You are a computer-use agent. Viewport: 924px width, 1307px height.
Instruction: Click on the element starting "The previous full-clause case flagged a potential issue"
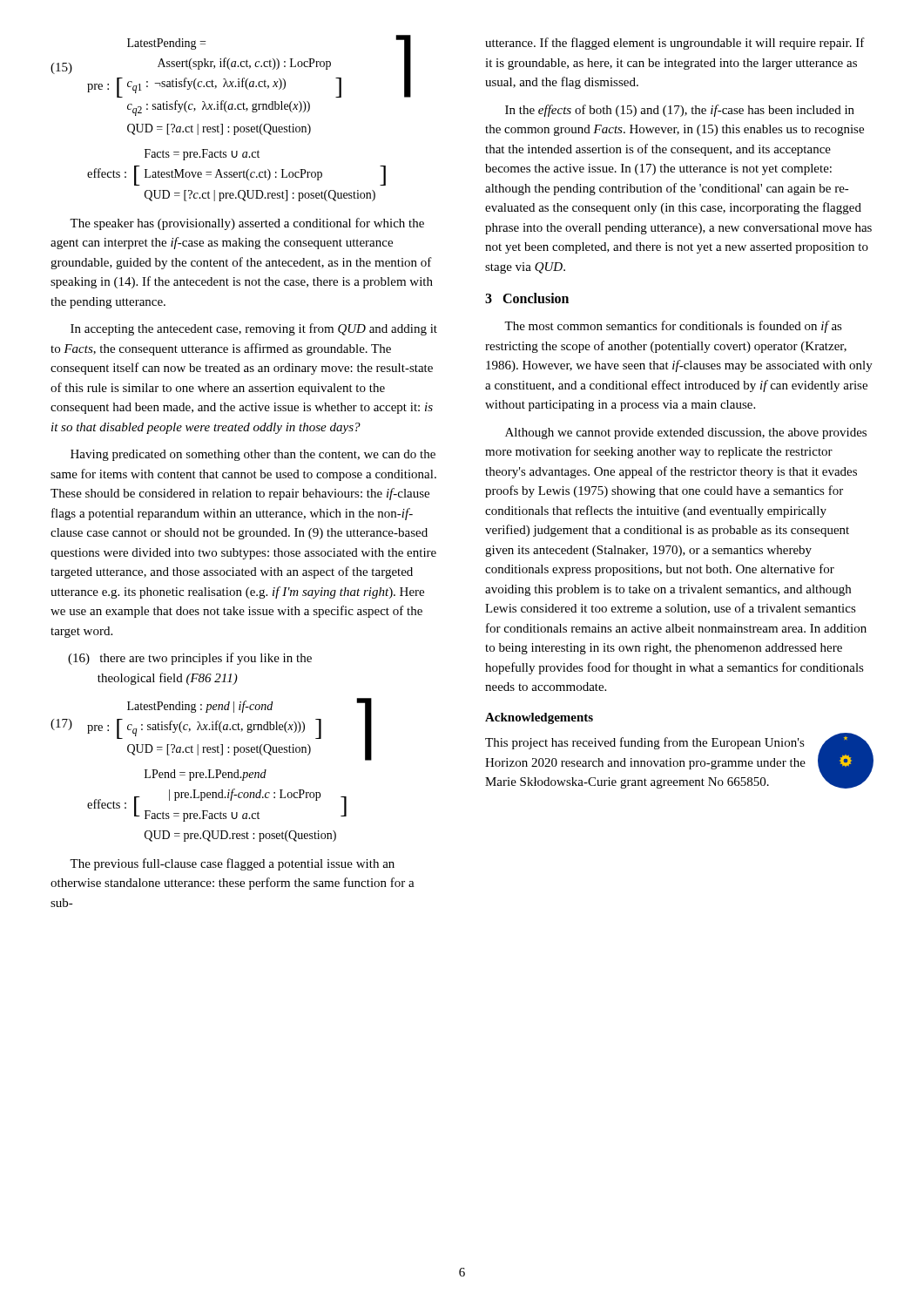(232, 883)
